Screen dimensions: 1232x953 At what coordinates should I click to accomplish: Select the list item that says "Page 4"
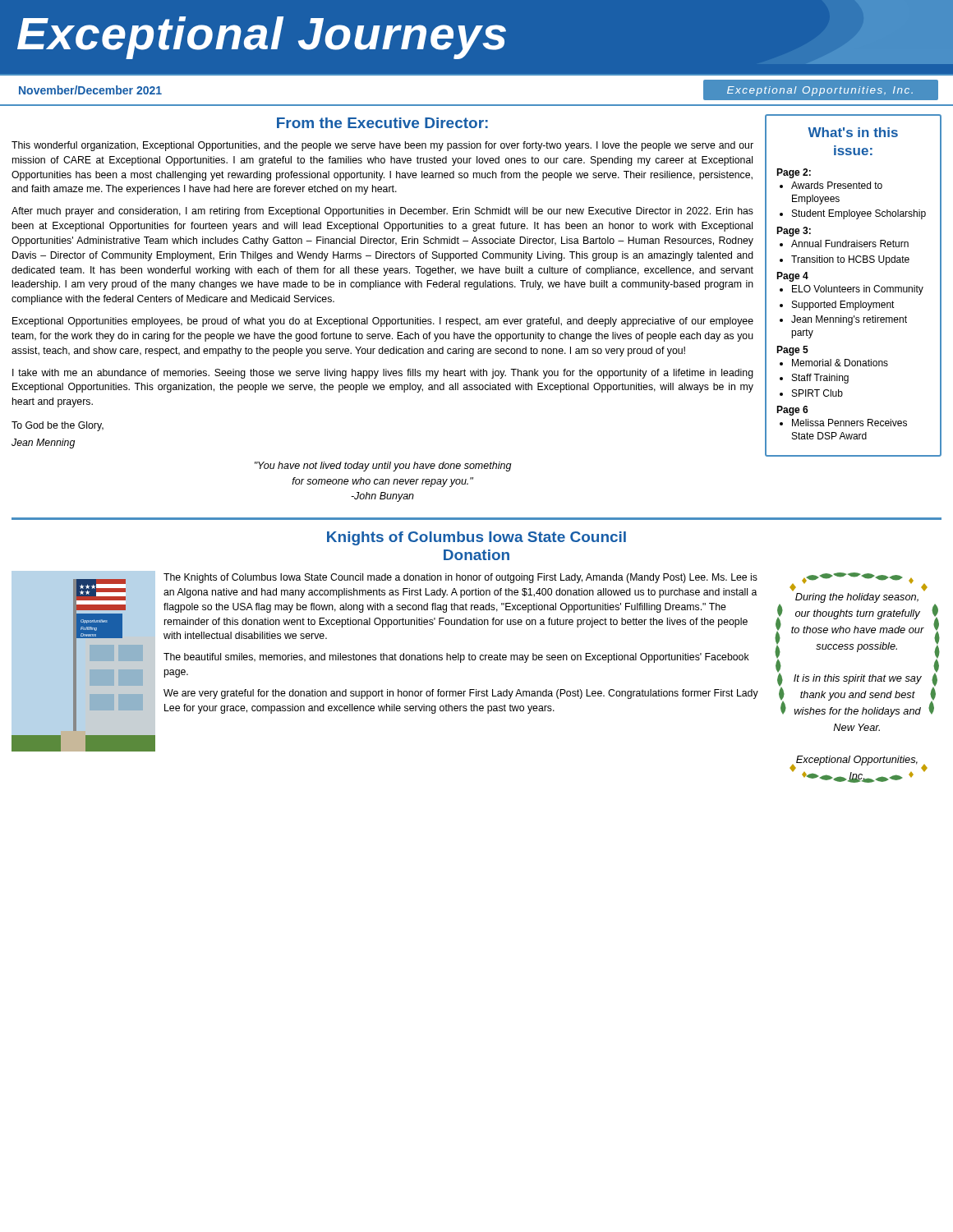[x=792, y=276]
